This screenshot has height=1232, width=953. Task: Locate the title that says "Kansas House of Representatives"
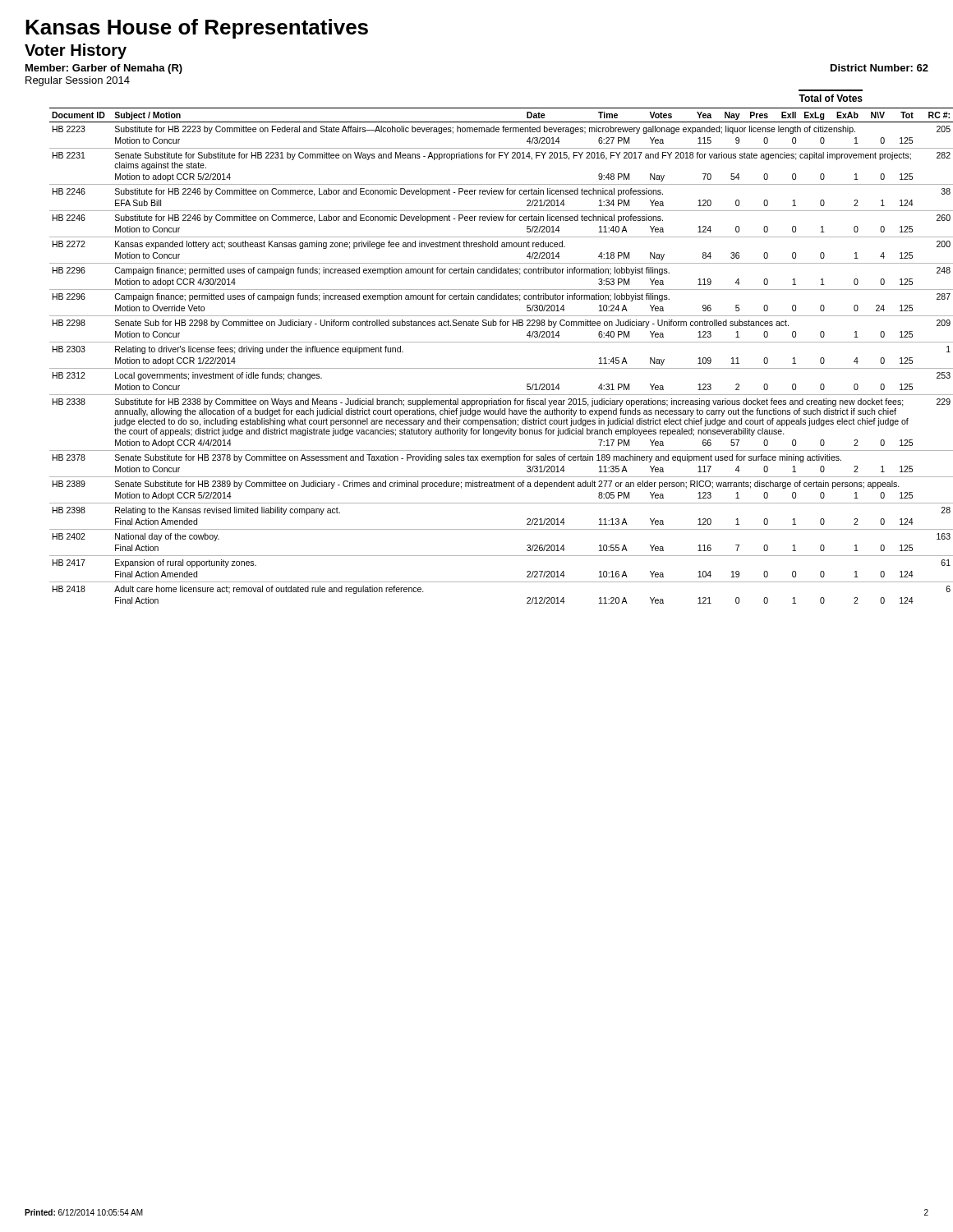[x=197, y=27]
